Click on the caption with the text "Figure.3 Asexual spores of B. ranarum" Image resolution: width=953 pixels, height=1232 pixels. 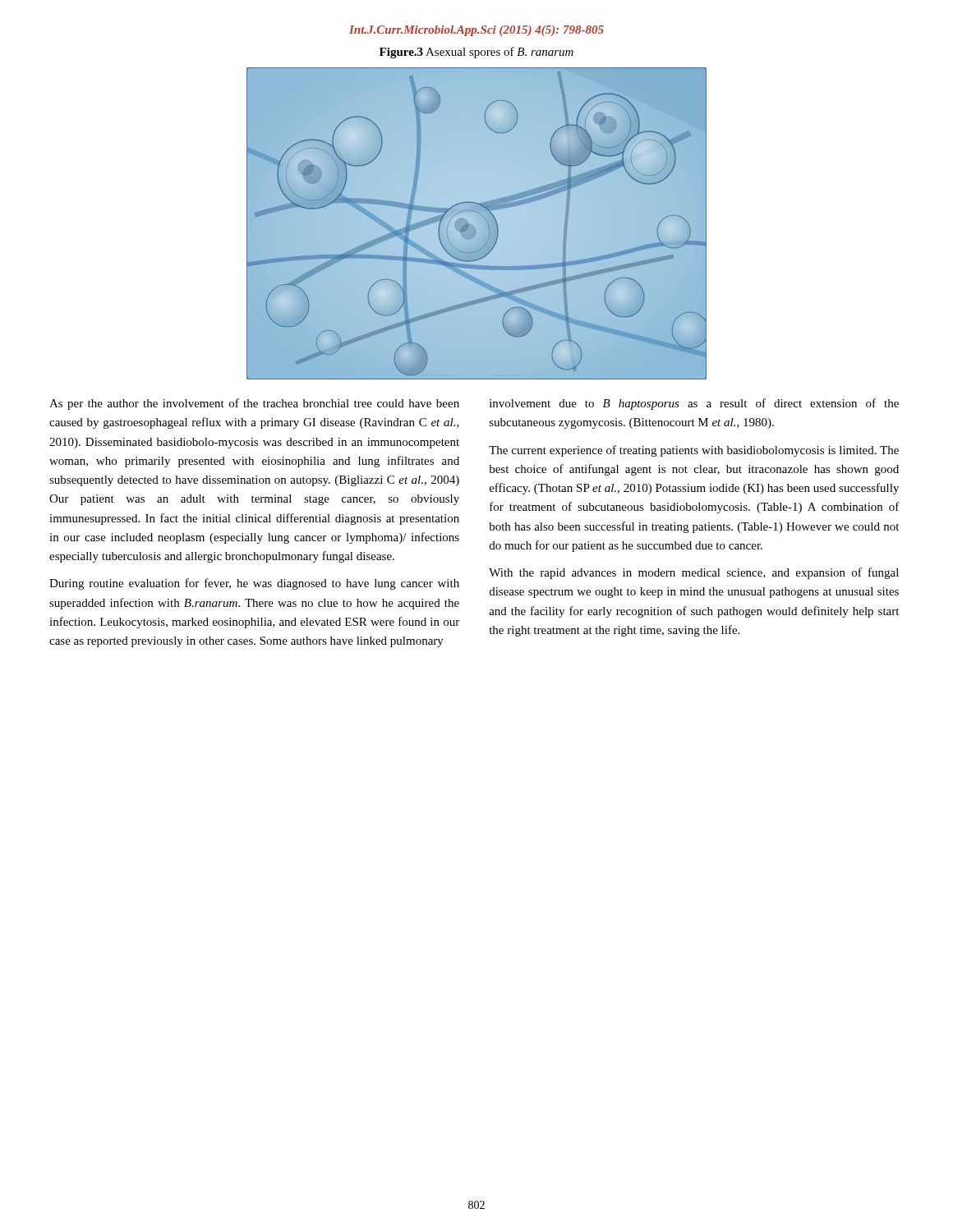tap(476, 52)
